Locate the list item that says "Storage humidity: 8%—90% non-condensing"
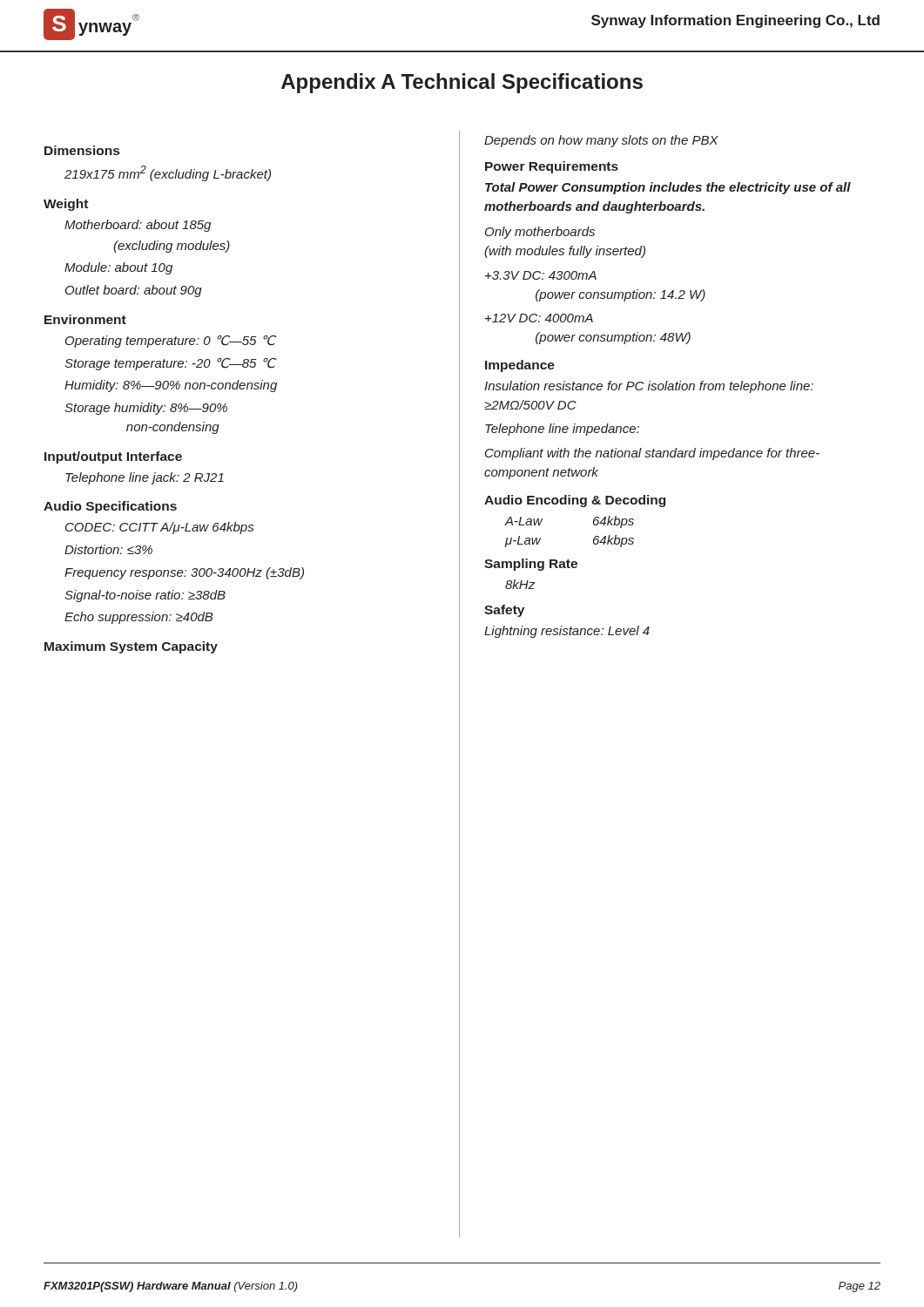The height and width of the screenshot is (1307, 924). pos(146,417)
